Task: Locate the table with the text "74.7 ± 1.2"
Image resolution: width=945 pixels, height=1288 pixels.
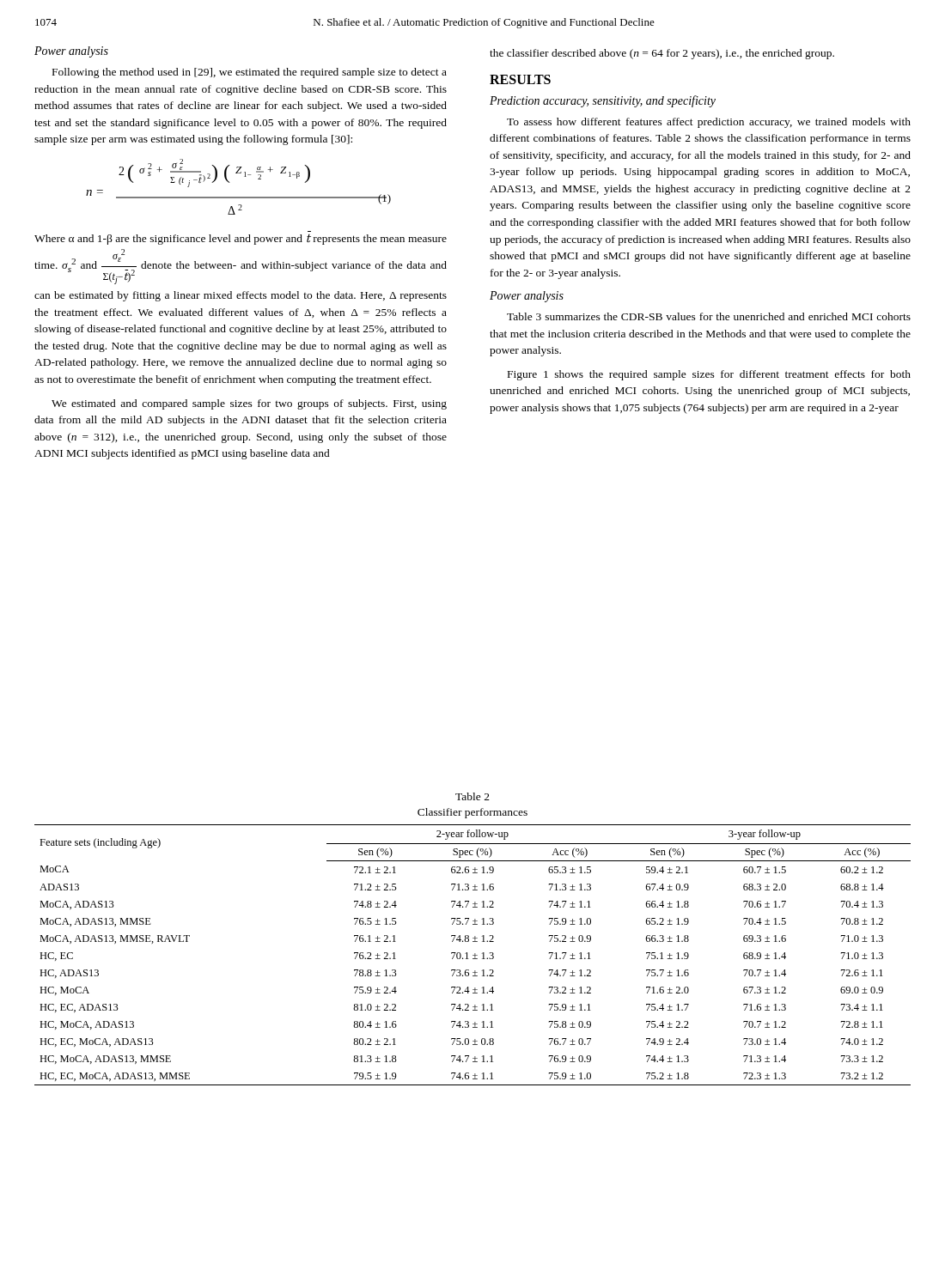Action: 472,938
